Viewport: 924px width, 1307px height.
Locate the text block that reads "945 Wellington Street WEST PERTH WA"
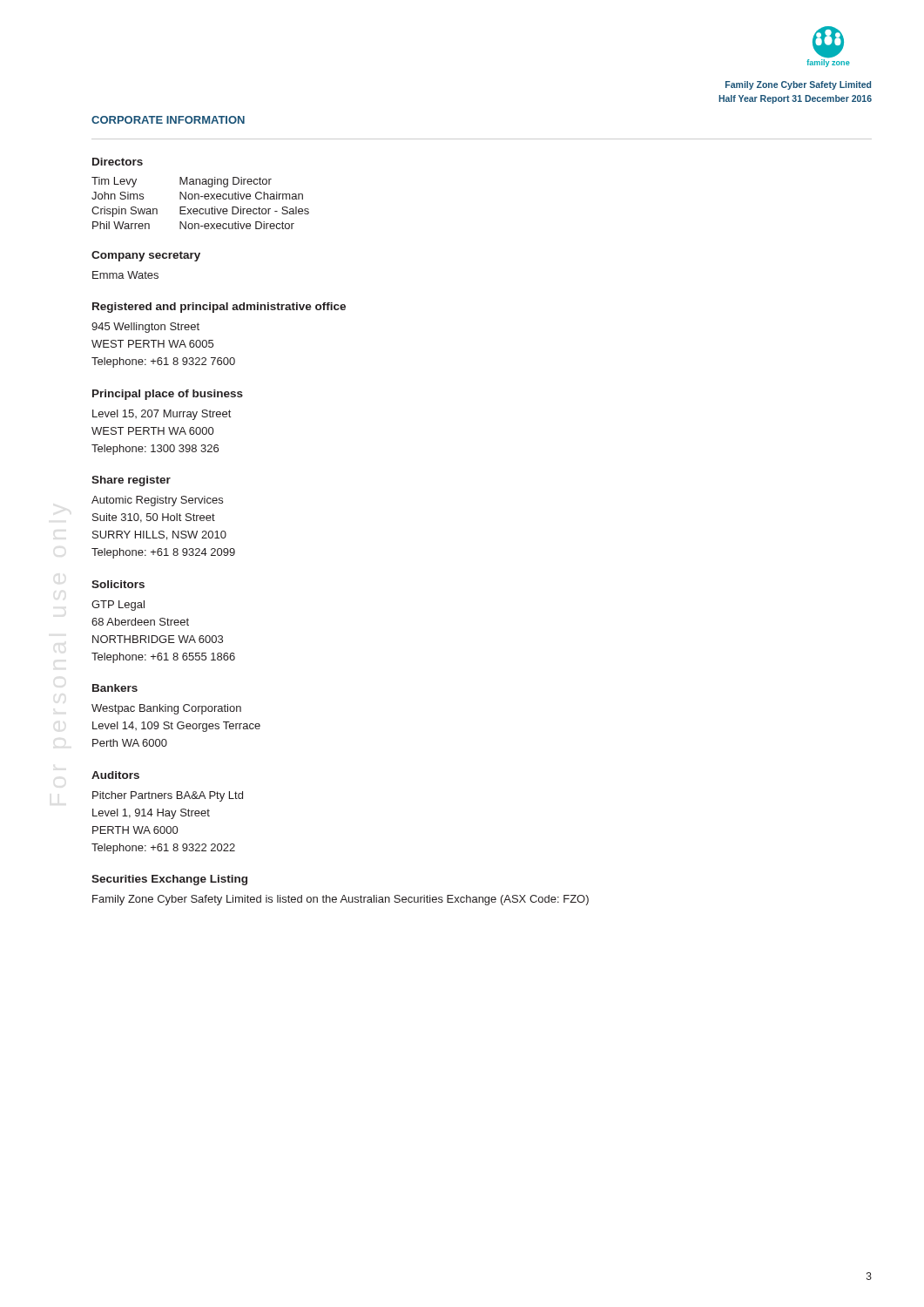tap(163, 344)
